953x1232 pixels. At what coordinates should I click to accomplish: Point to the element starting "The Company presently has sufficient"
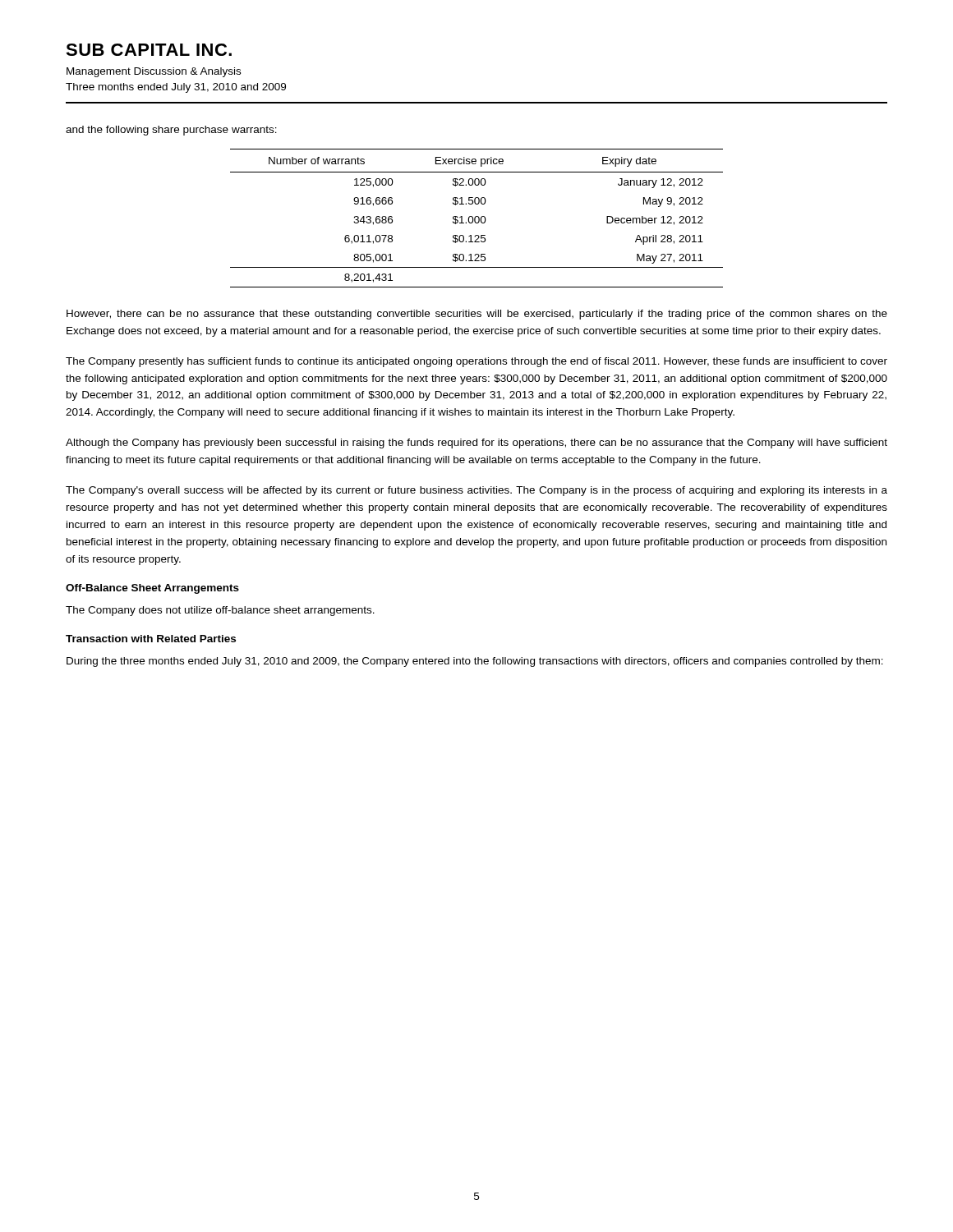click(476, 386)
